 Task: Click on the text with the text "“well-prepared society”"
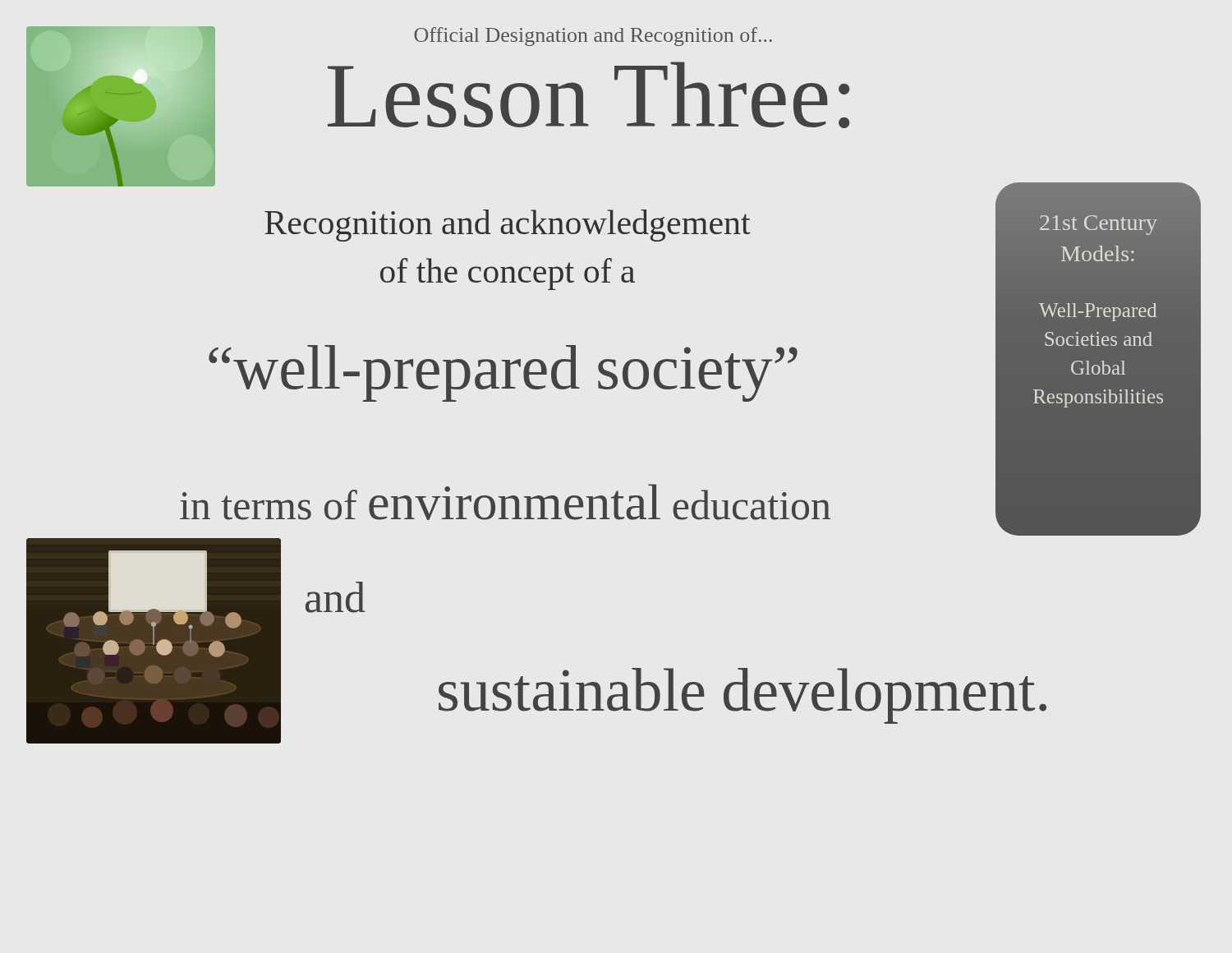(503, 368)
